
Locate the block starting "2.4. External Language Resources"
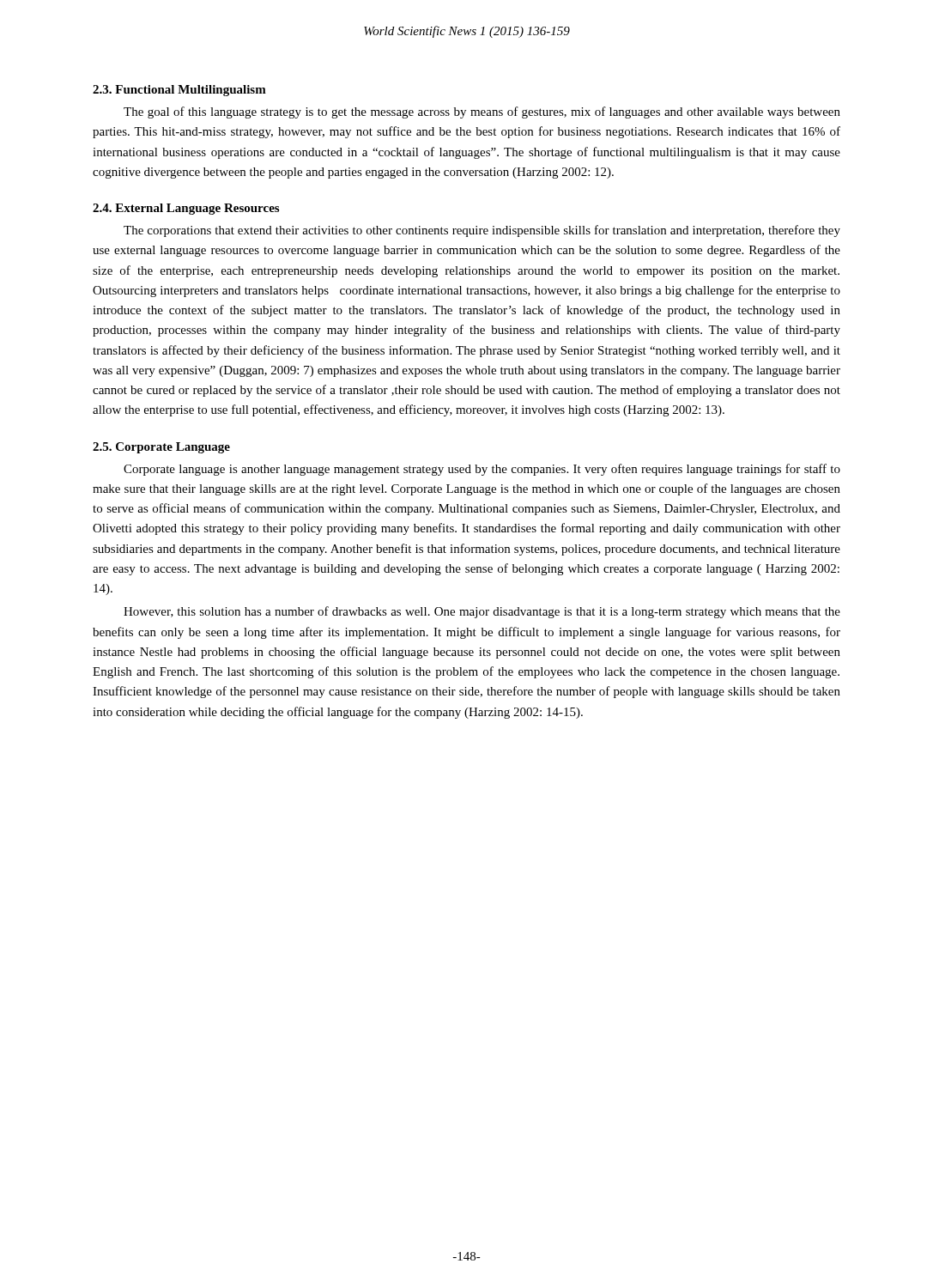tap(186, 208)
